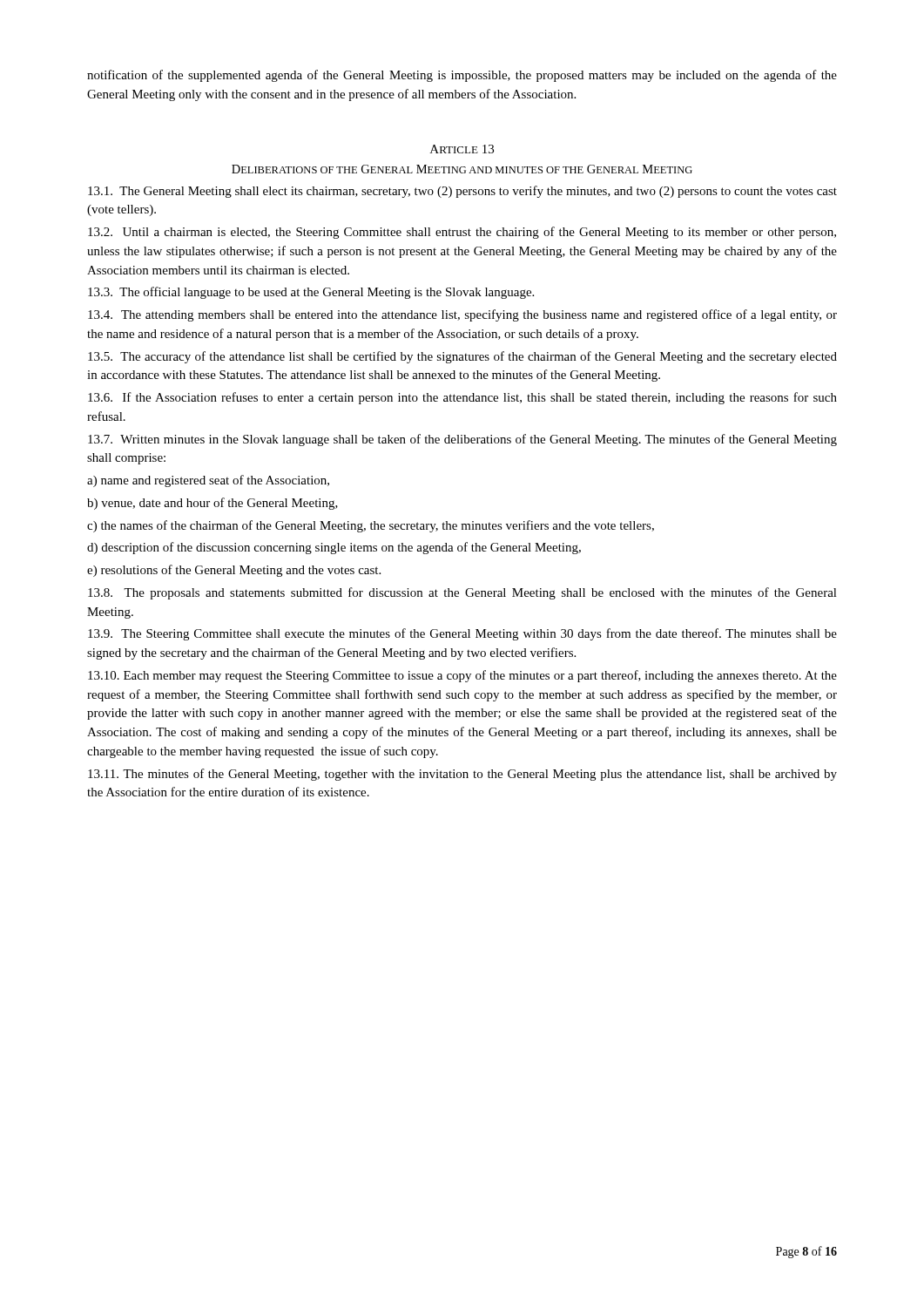The width and height of the screenshot is (924, 1307).
Task: Find the text block that reads "6. If the Association refuses to enter a"
Action: coord(462,407)
